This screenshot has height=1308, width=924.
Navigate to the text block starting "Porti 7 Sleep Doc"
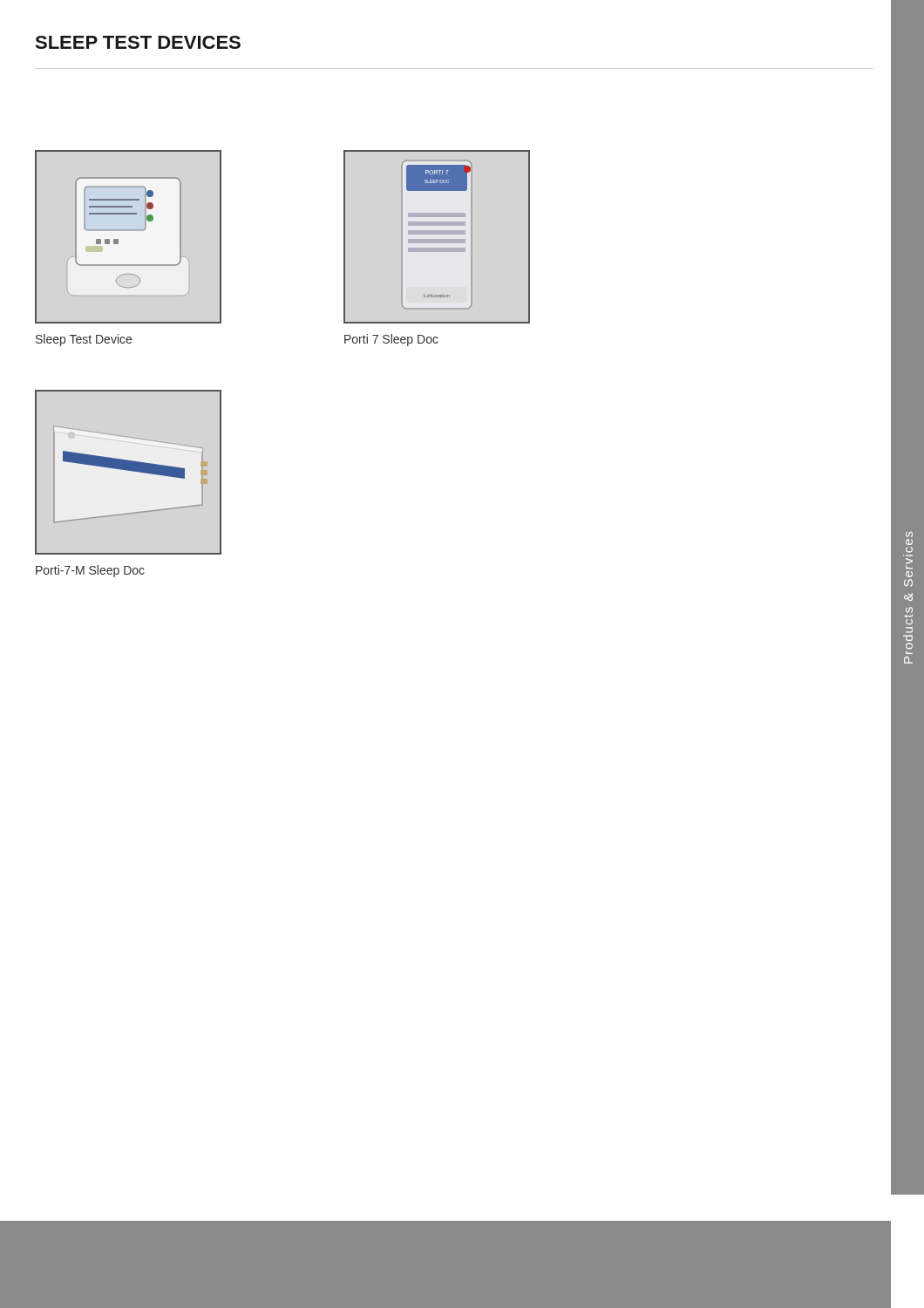391,339
